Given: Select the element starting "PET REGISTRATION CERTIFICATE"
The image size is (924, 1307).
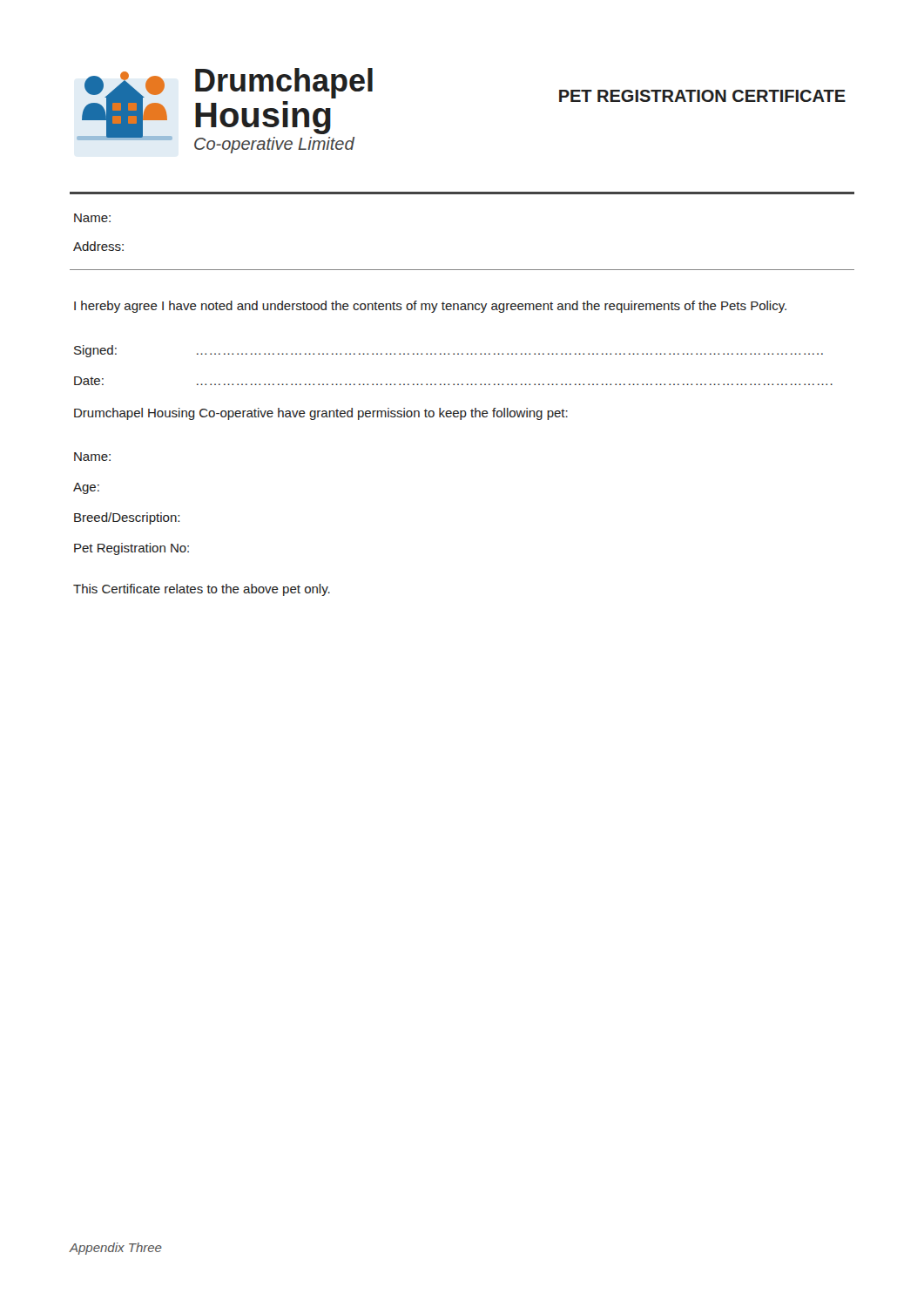Looking at the screenshot, I should [x=702, y=95].
